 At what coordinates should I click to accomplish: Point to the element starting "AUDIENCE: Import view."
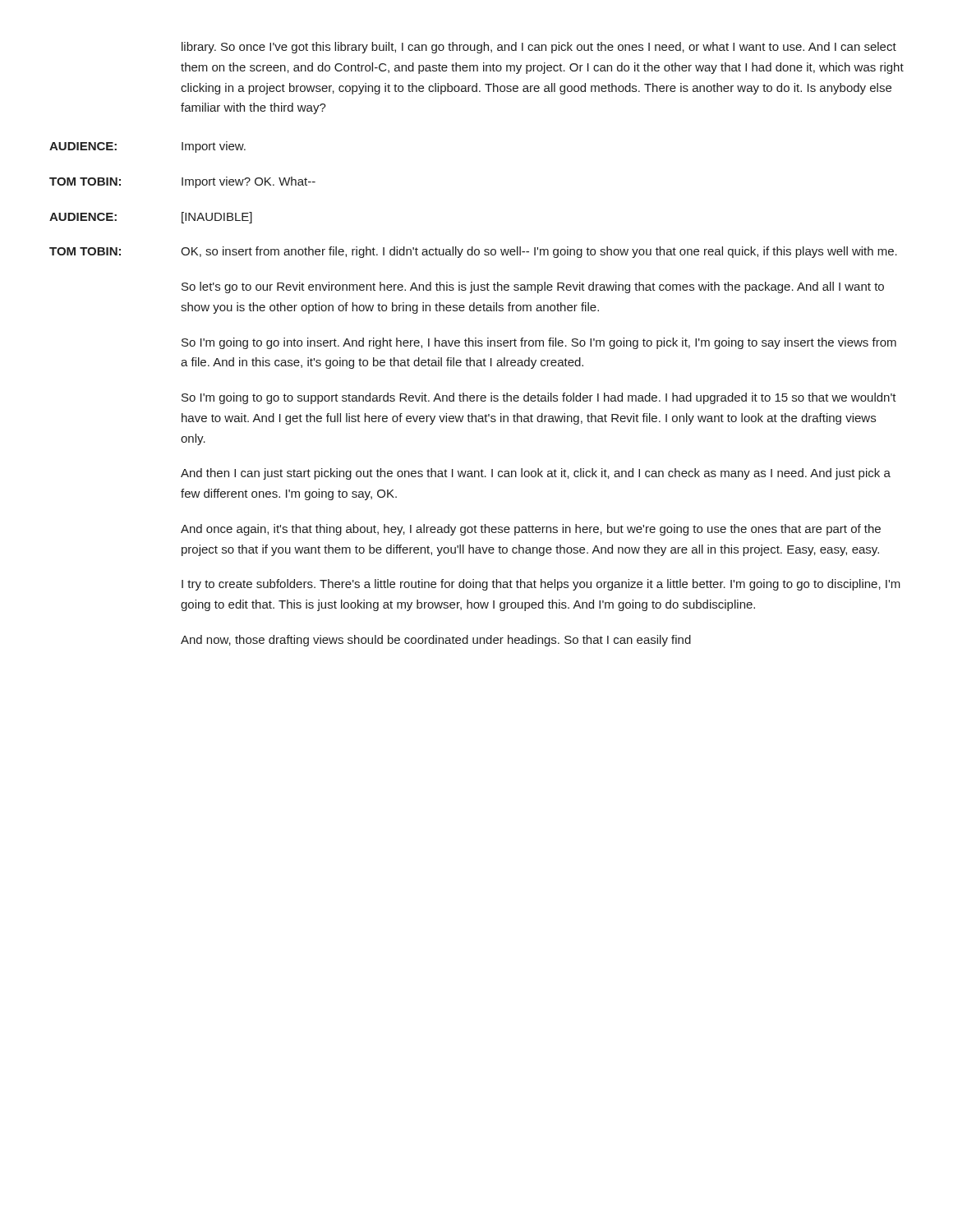tap(83, 147)
